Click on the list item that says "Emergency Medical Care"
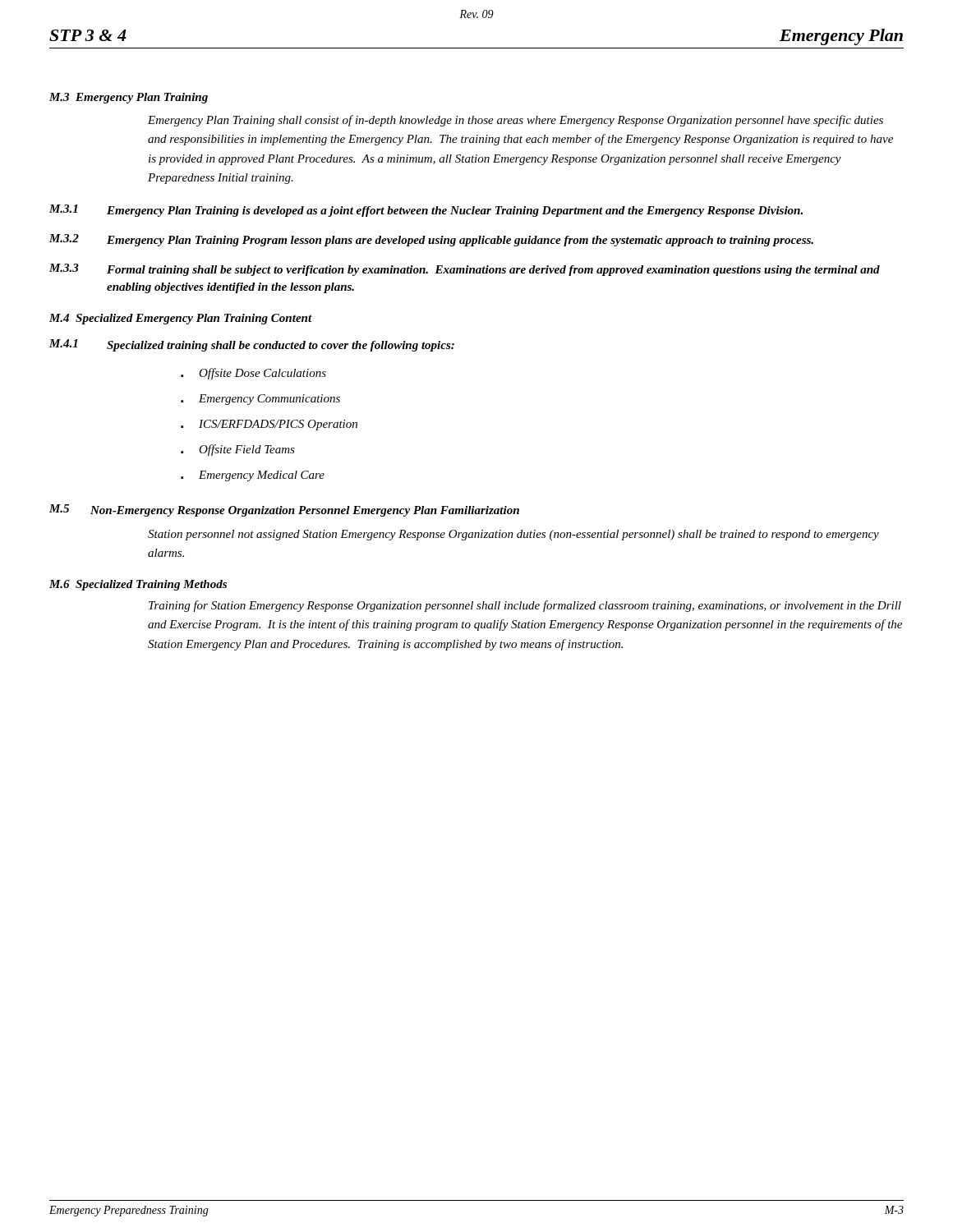 click(253, 476)
